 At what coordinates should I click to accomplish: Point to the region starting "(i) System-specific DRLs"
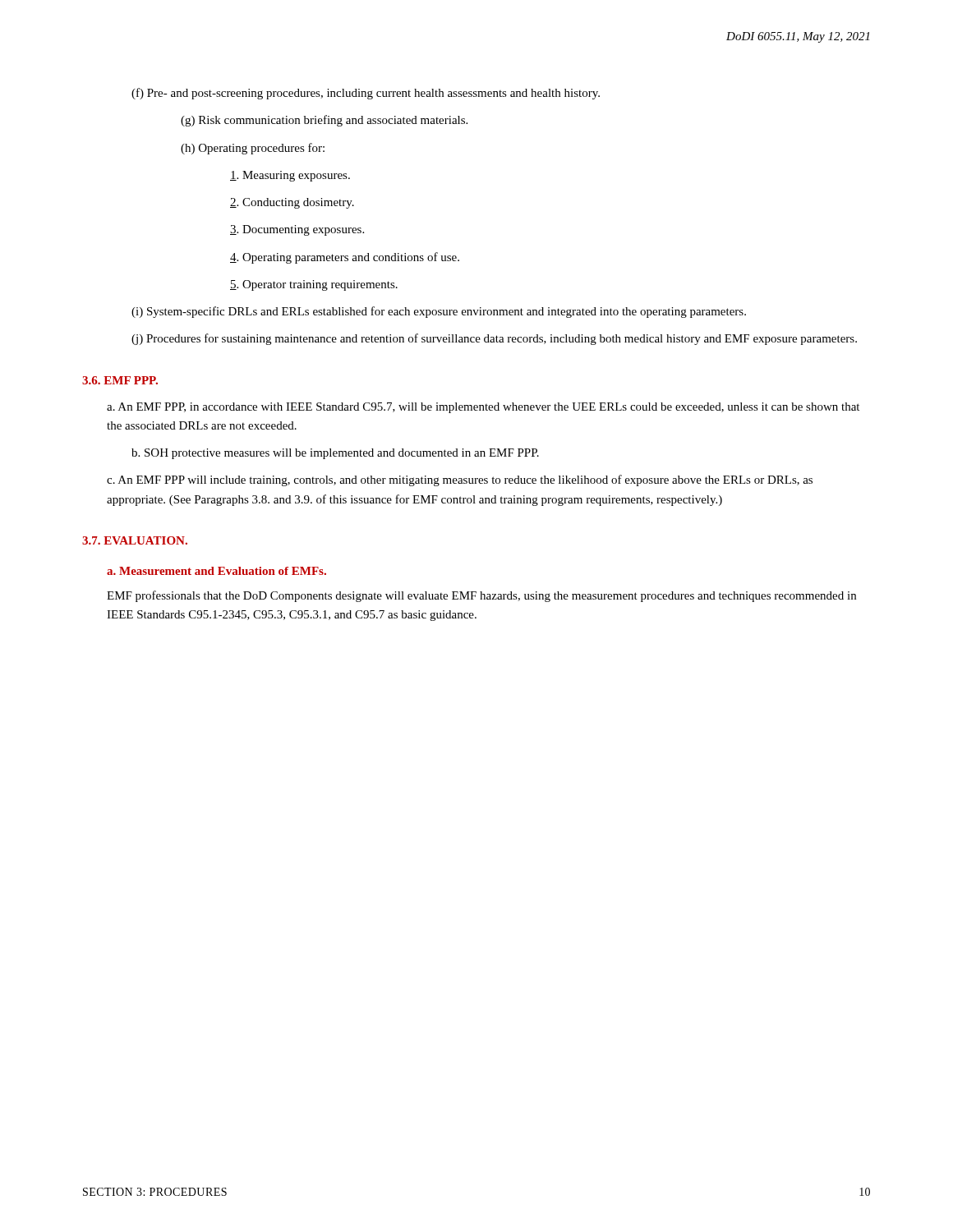439,311
